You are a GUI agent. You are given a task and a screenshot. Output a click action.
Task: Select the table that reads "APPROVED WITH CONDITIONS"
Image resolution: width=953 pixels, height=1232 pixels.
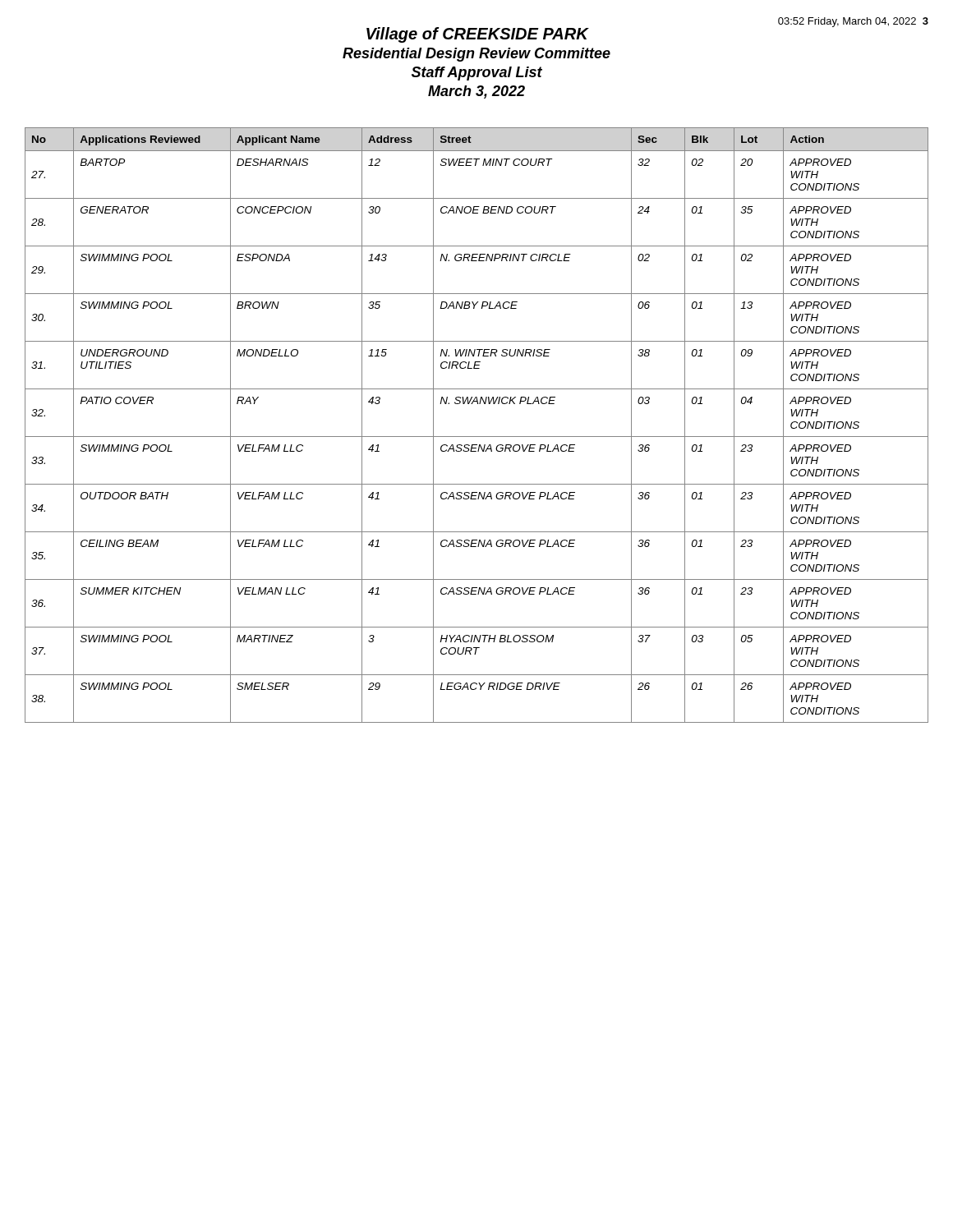476,425
